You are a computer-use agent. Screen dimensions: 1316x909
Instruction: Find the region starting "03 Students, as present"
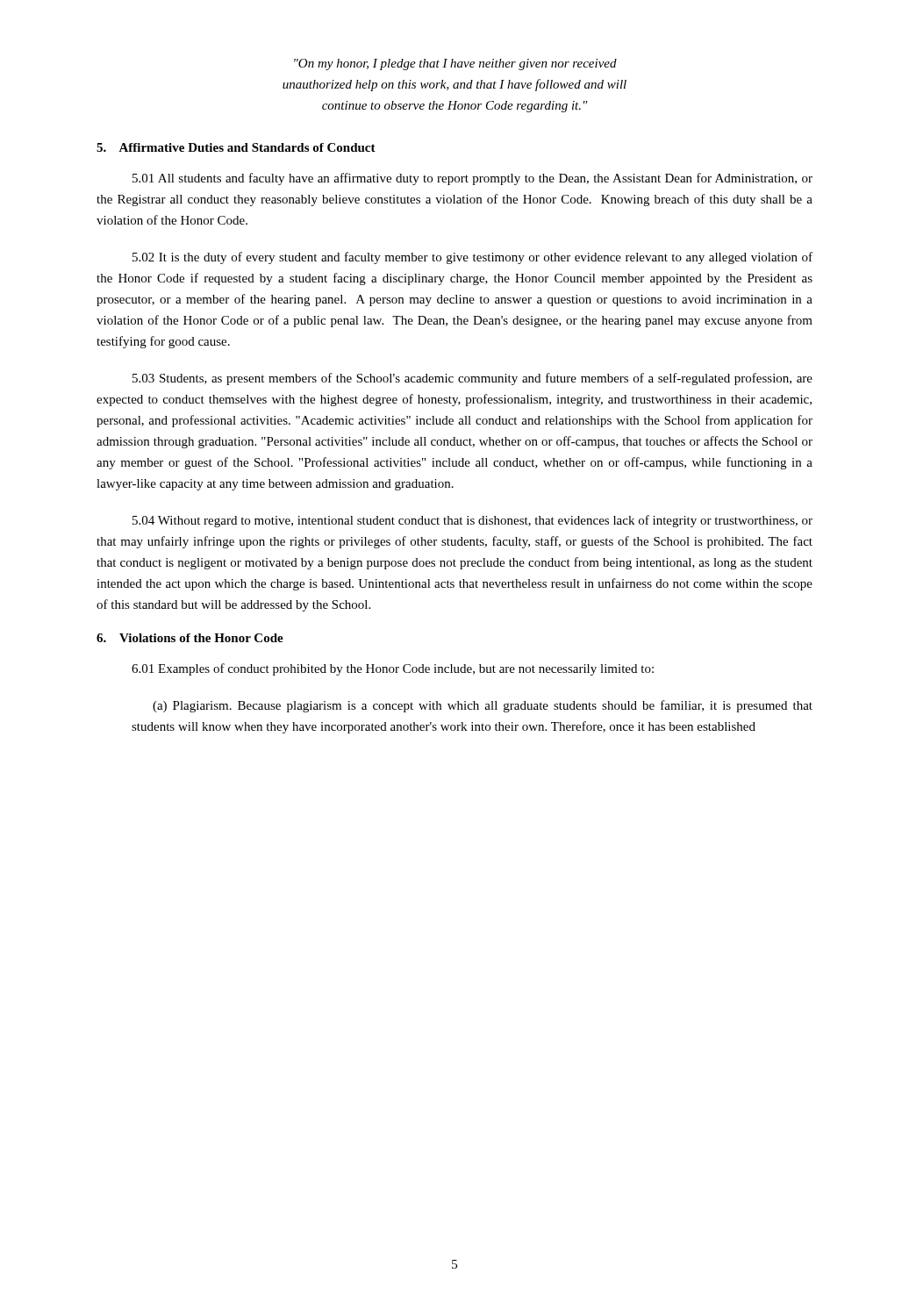pyautogui.click(x=454, y=431)
